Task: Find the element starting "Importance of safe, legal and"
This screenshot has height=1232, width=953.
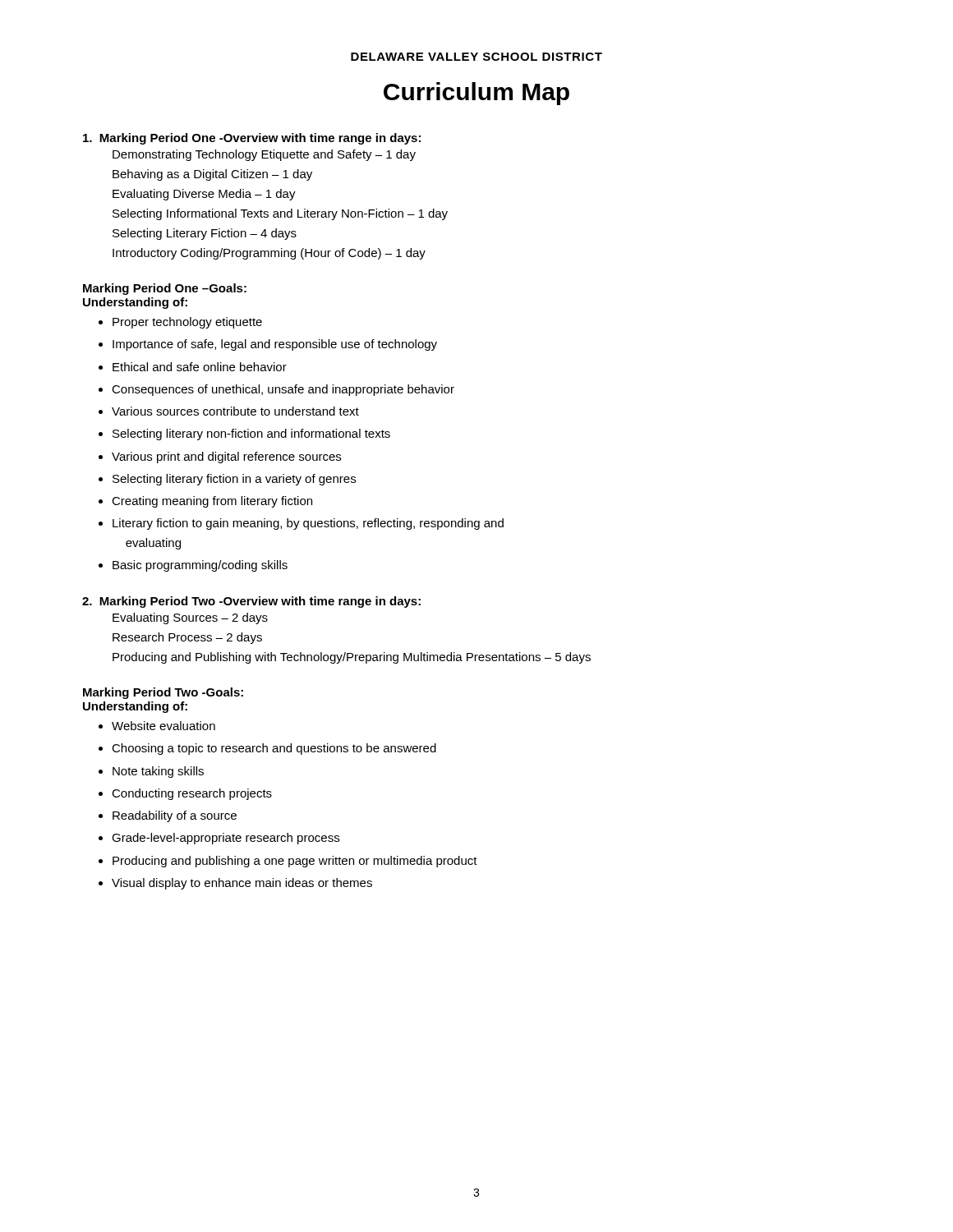Action: coord(268,345)
